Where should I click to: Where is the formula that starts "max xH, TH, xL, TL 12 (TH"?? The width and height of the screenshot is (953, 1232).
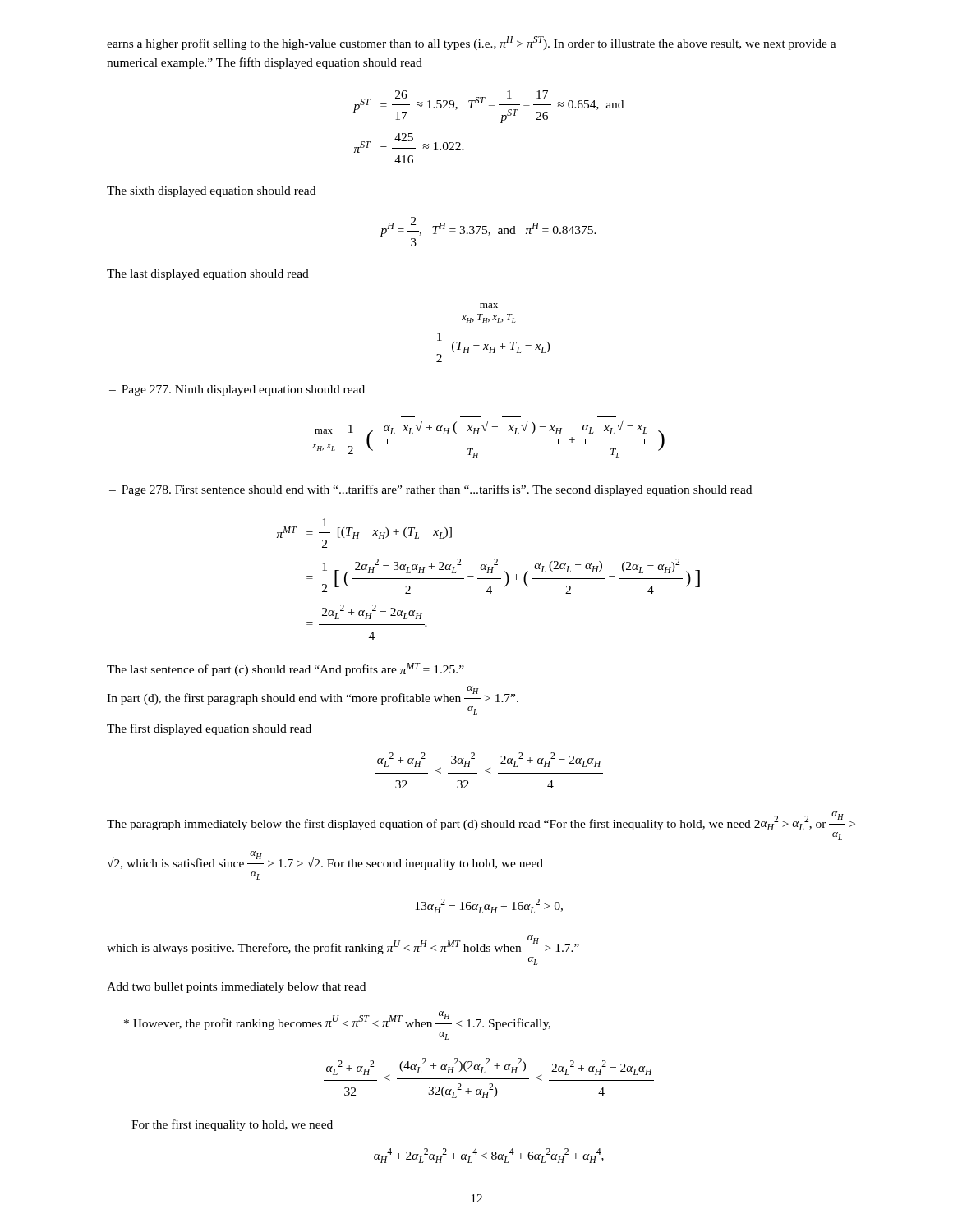(x=489, y=331)
